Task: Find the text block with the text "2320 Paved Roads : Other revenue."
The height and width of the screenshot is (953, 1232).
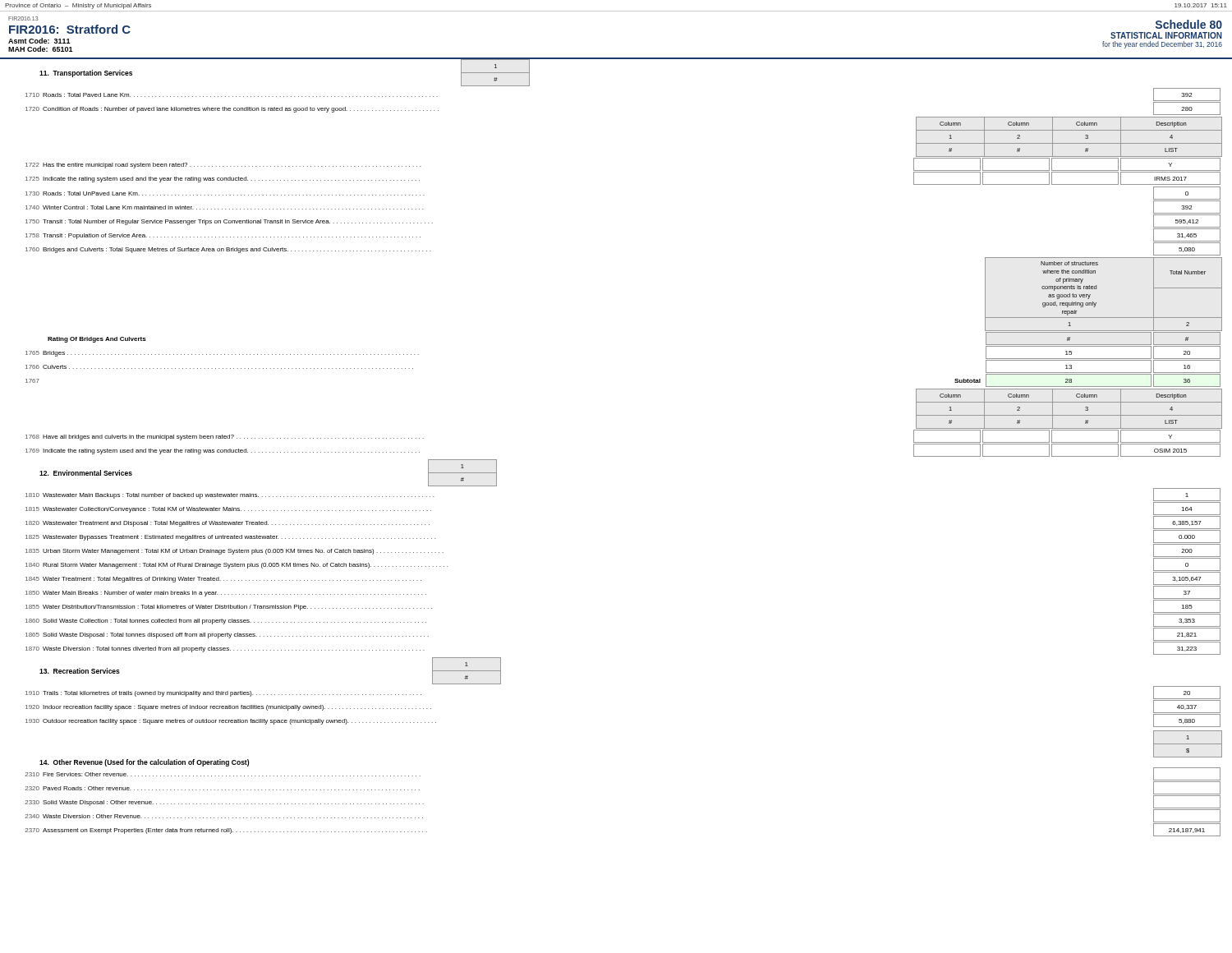Action: pos(74,787)
